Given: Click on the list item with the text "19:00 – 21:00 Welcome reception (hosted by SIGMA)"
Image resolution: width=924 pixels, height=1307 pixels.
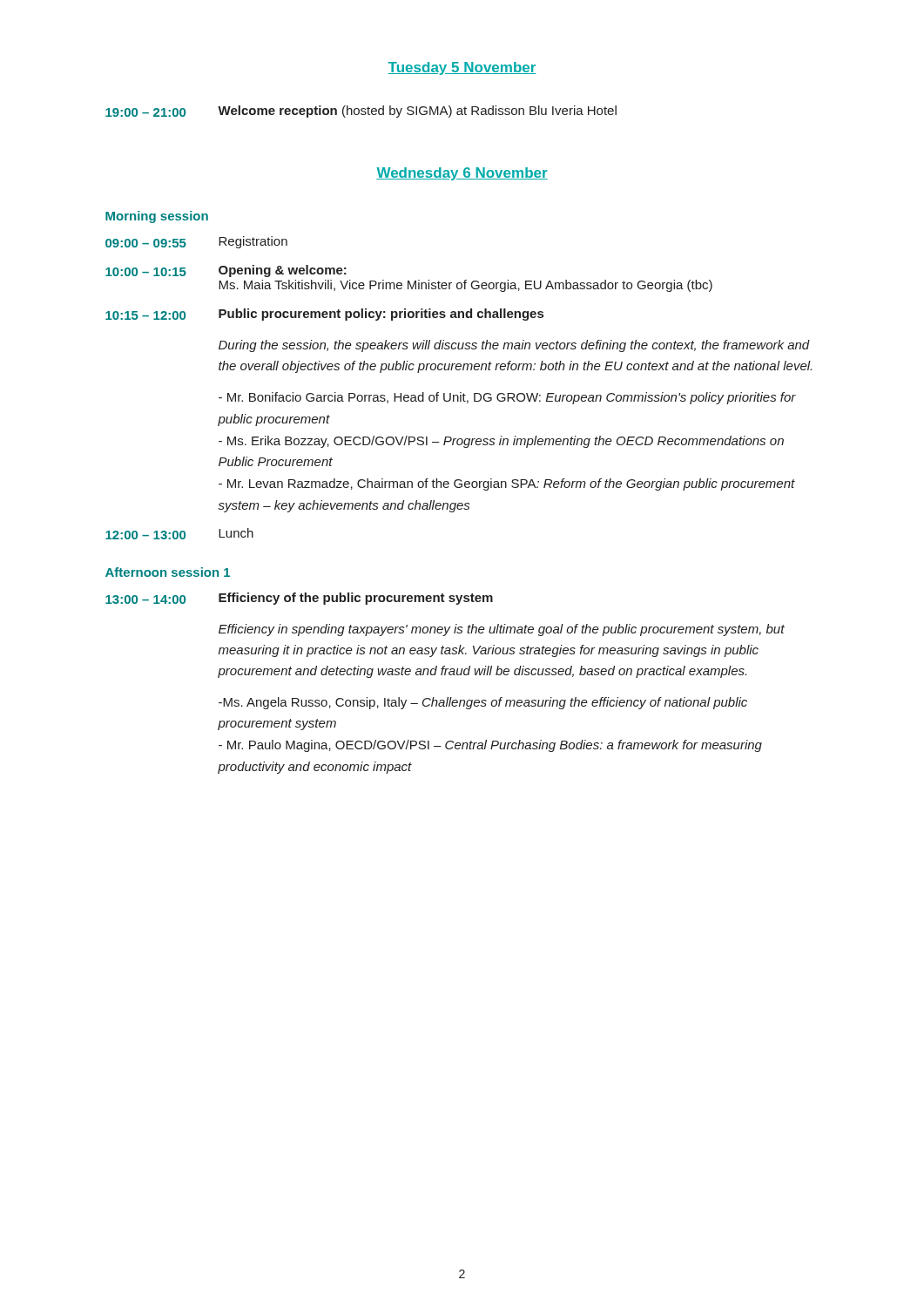Looking at the screenshot, I should pos(462,113).
